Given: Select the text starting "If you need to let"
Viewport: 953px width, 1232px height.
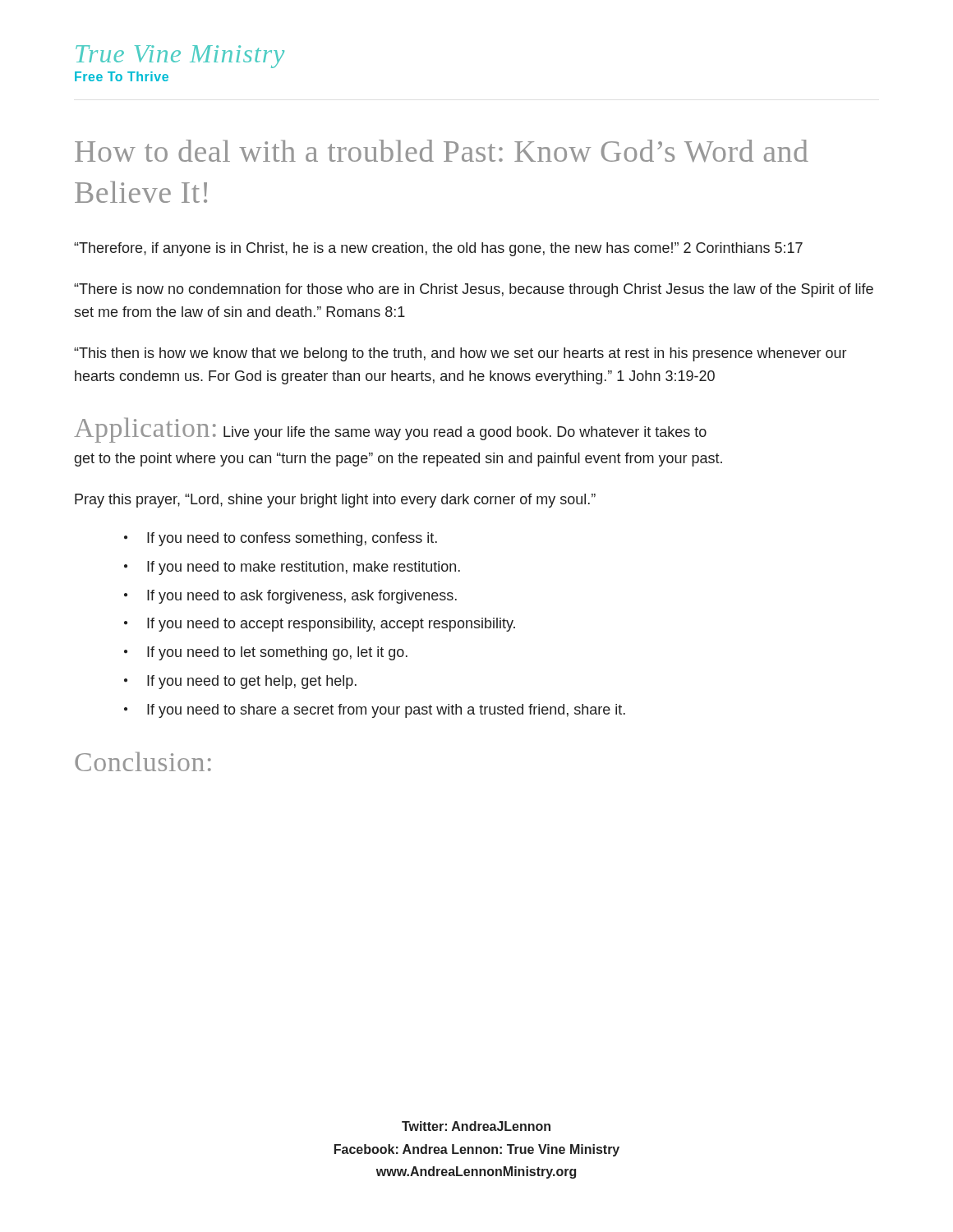Looking at the screenshot, I should coord(277,652).
